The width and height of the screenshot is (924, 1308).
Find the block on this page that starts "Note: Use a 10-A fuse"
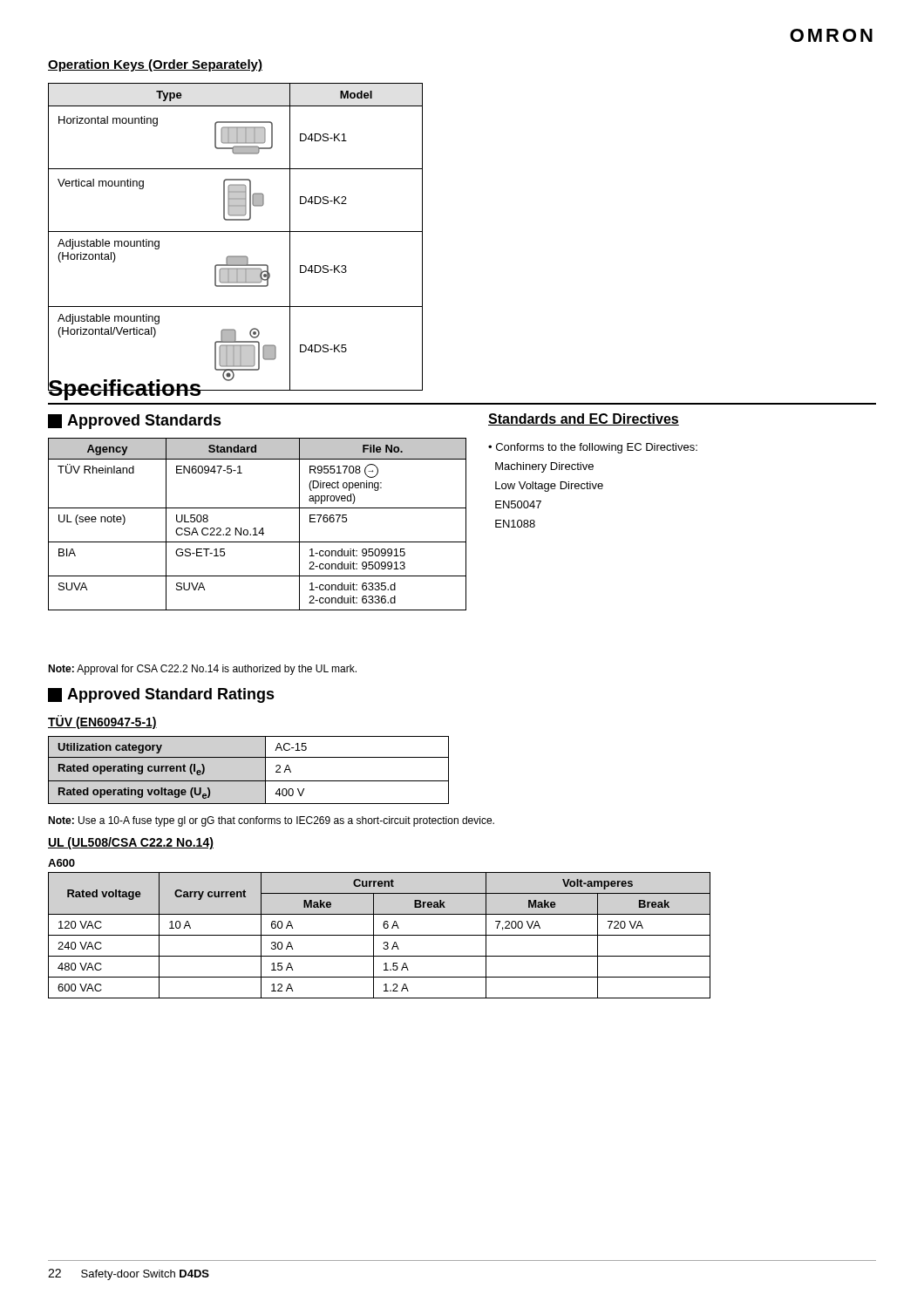click(x=272, y=821)
